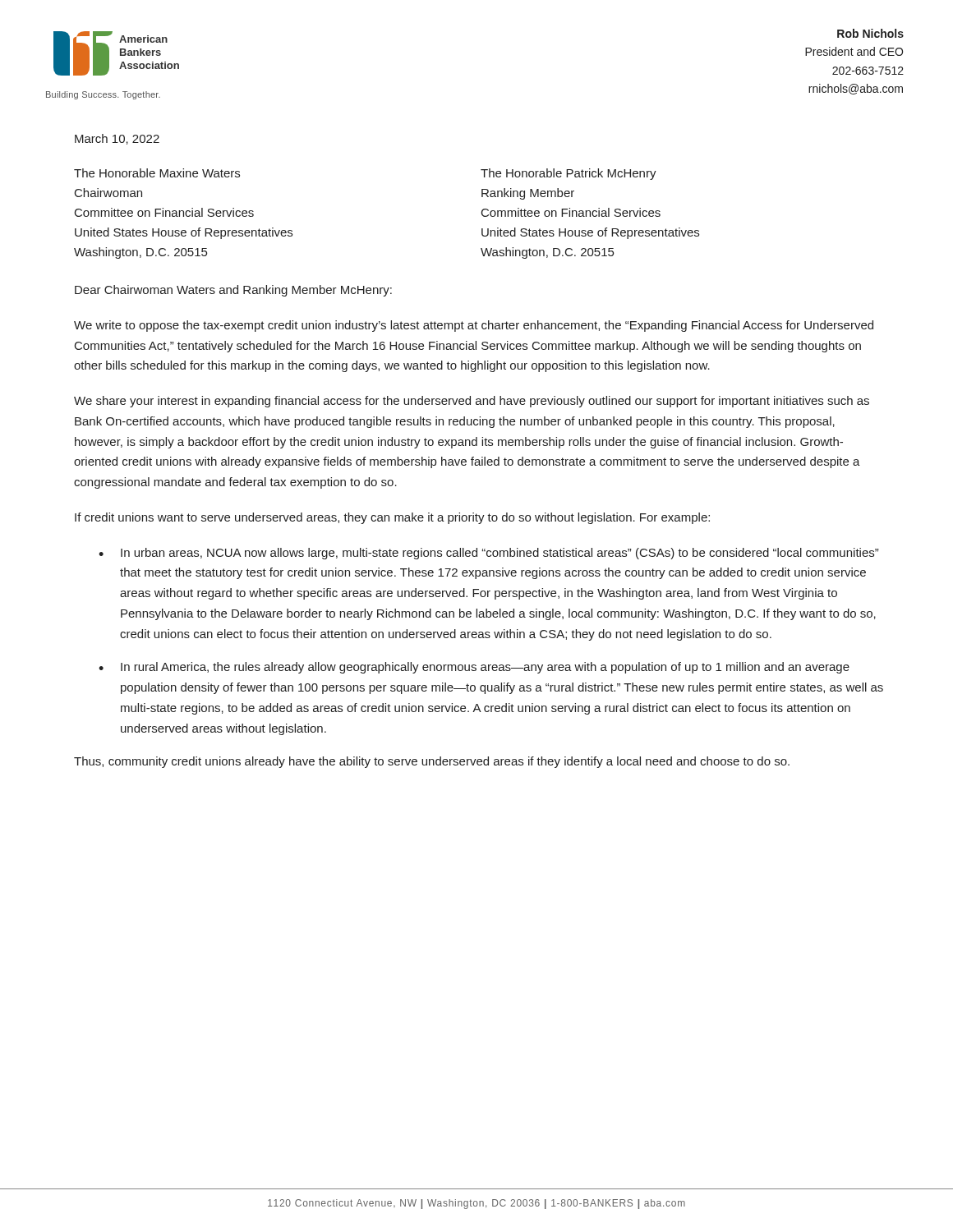
Task: Locate the text block containing "We share your interest in expanding"
Action: click(x=472, y=441)
